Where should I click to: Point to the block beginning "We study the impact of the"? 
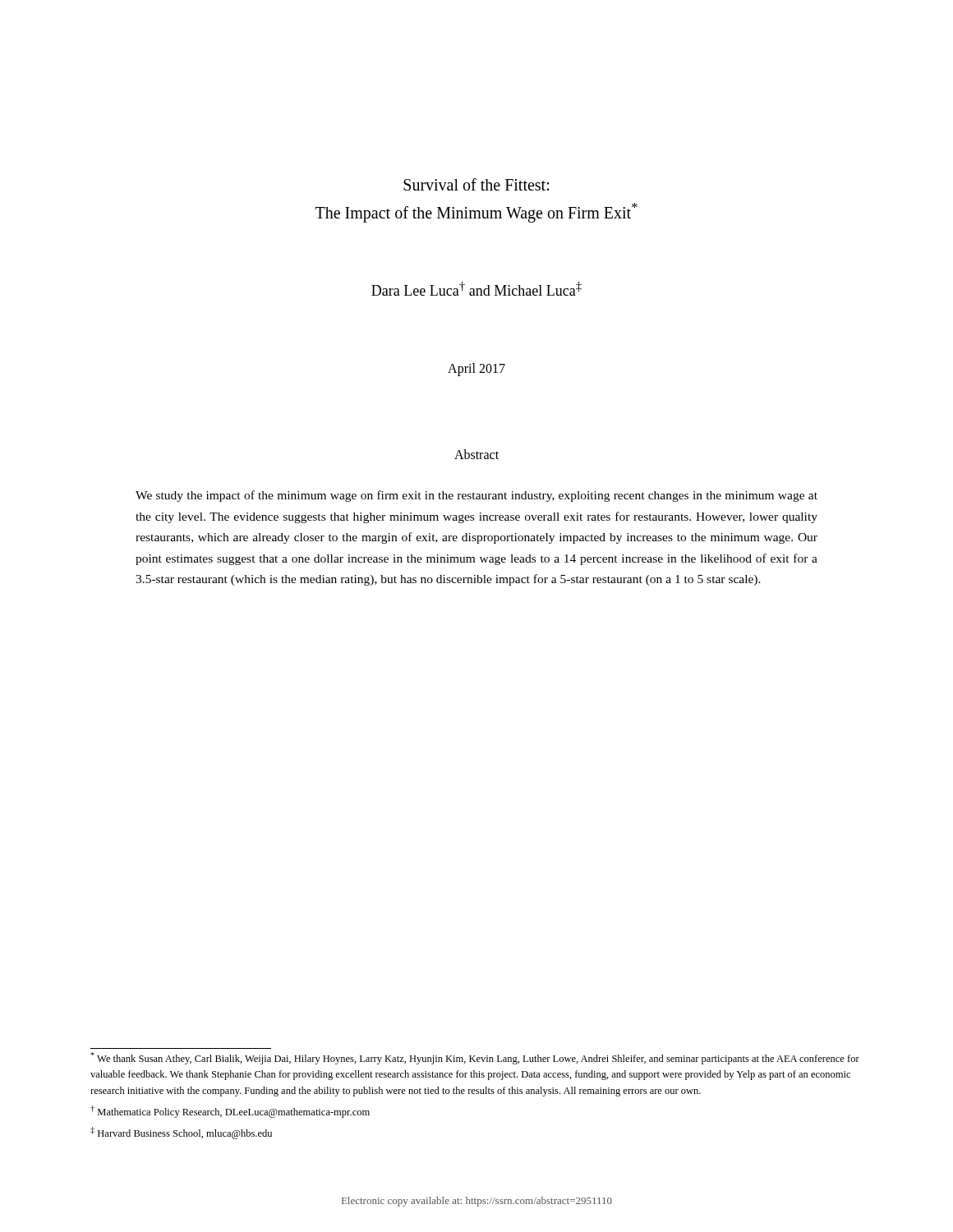pyautogui.click(x=476, y=537)
